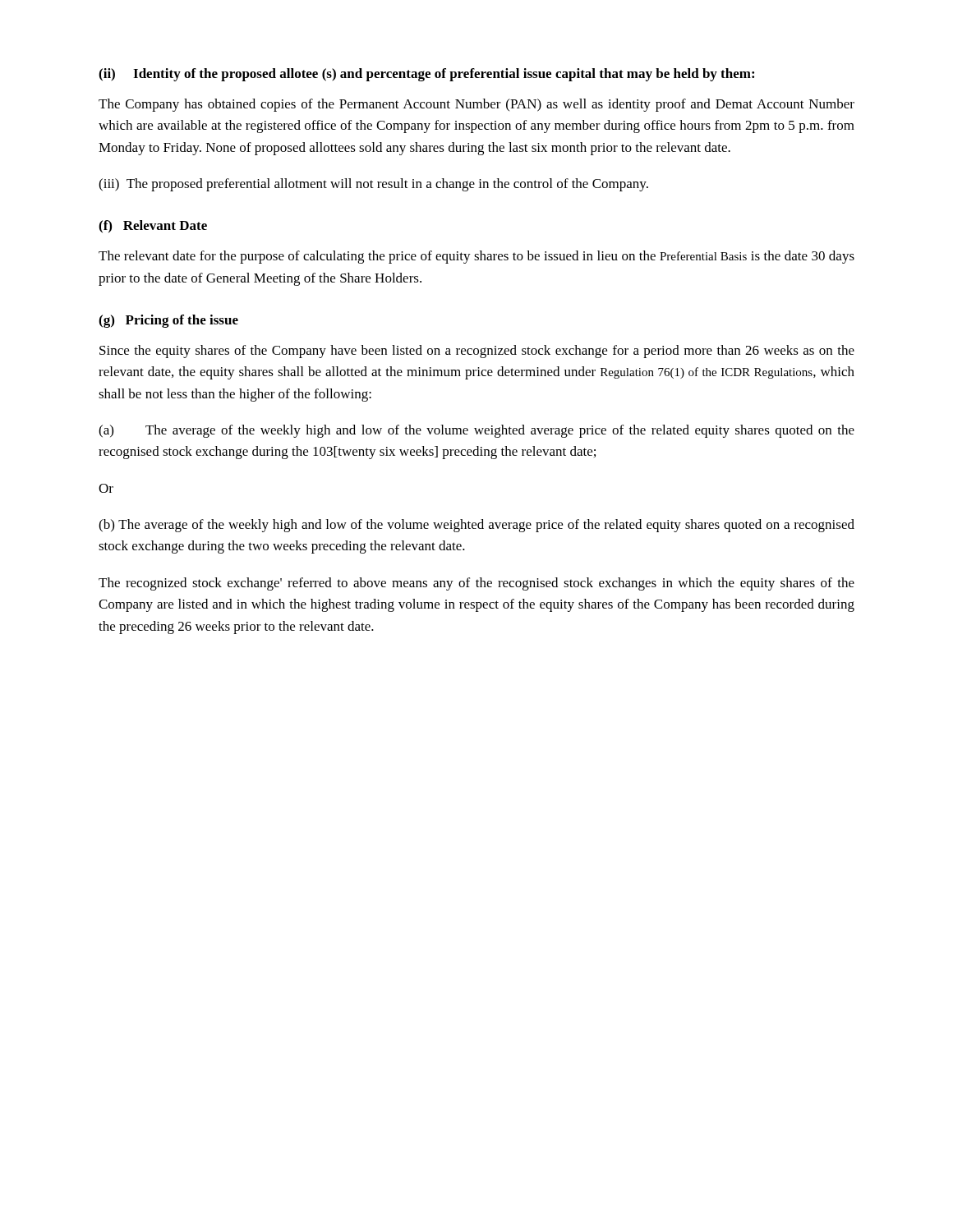
Task: Where is the passage that starts "(a) The average of the weekly high"?
Action: (x=476, y=441)
